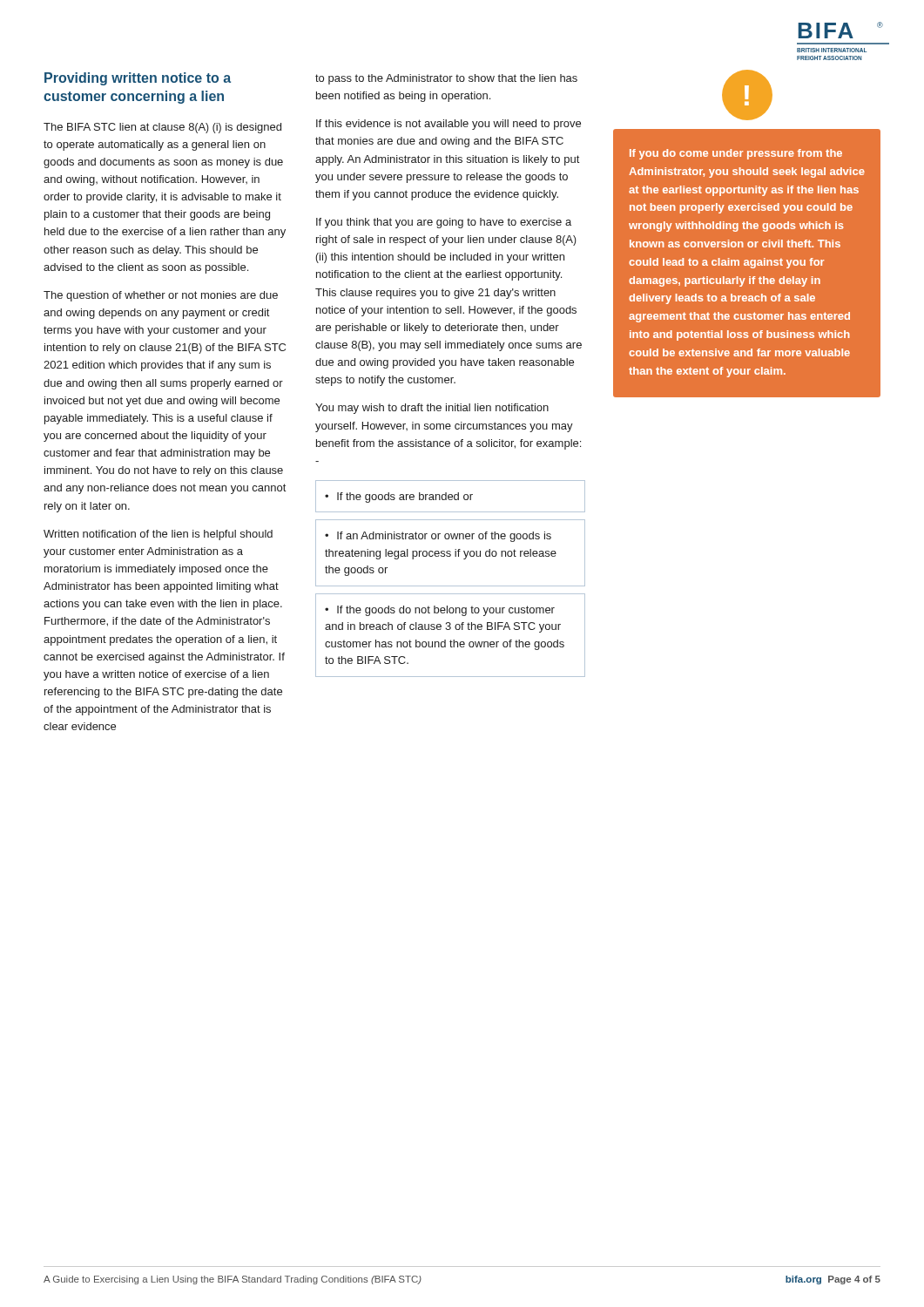Image resolution: width=924 pixels, height=1307 pixels.
Task: Navigate to the element starting "You may wish to draft the initial lien"
Action: 449,434
